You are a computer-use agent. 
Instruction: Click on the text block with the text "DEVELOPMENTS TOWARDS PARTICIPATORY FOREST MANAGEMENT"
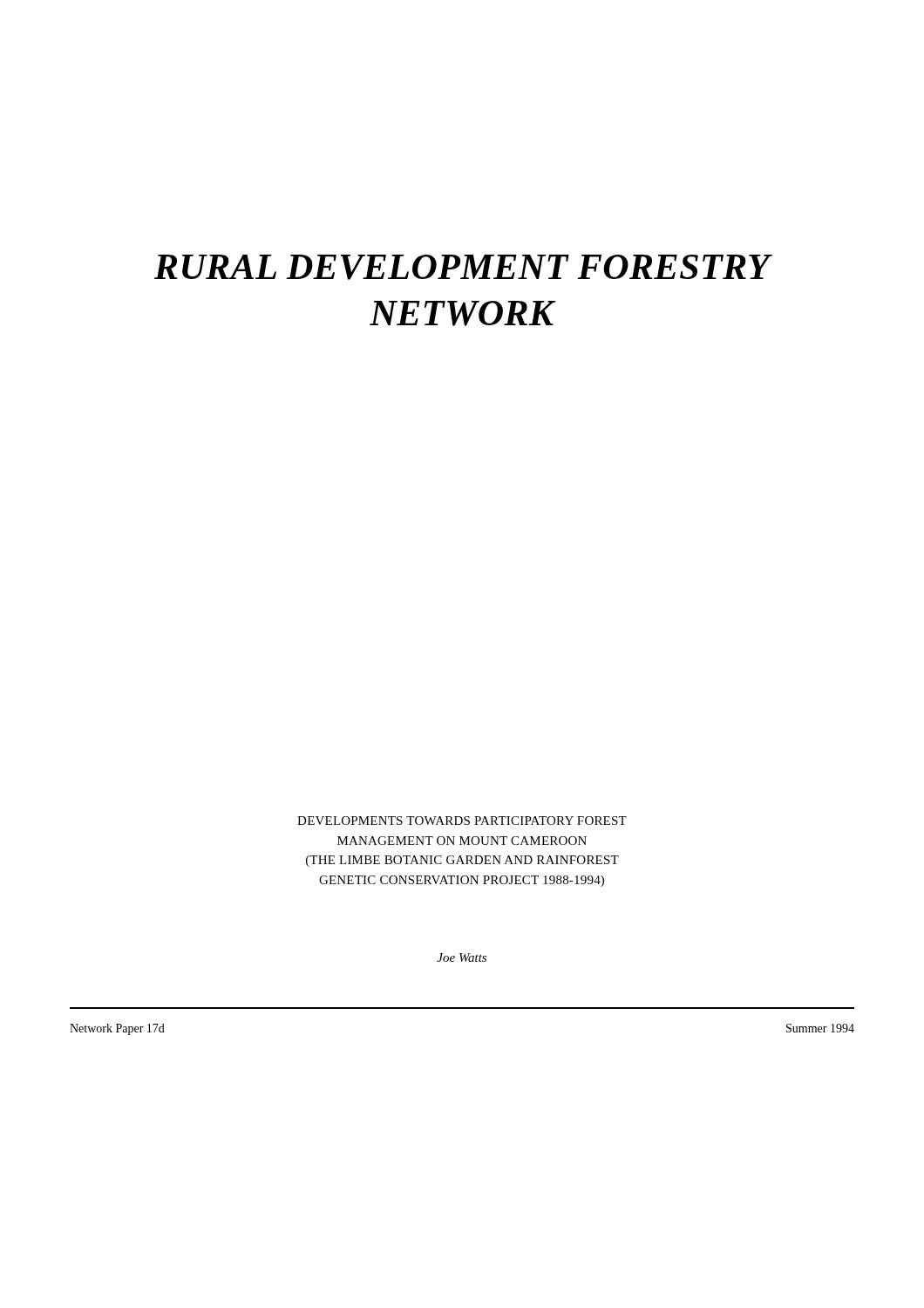462,850
